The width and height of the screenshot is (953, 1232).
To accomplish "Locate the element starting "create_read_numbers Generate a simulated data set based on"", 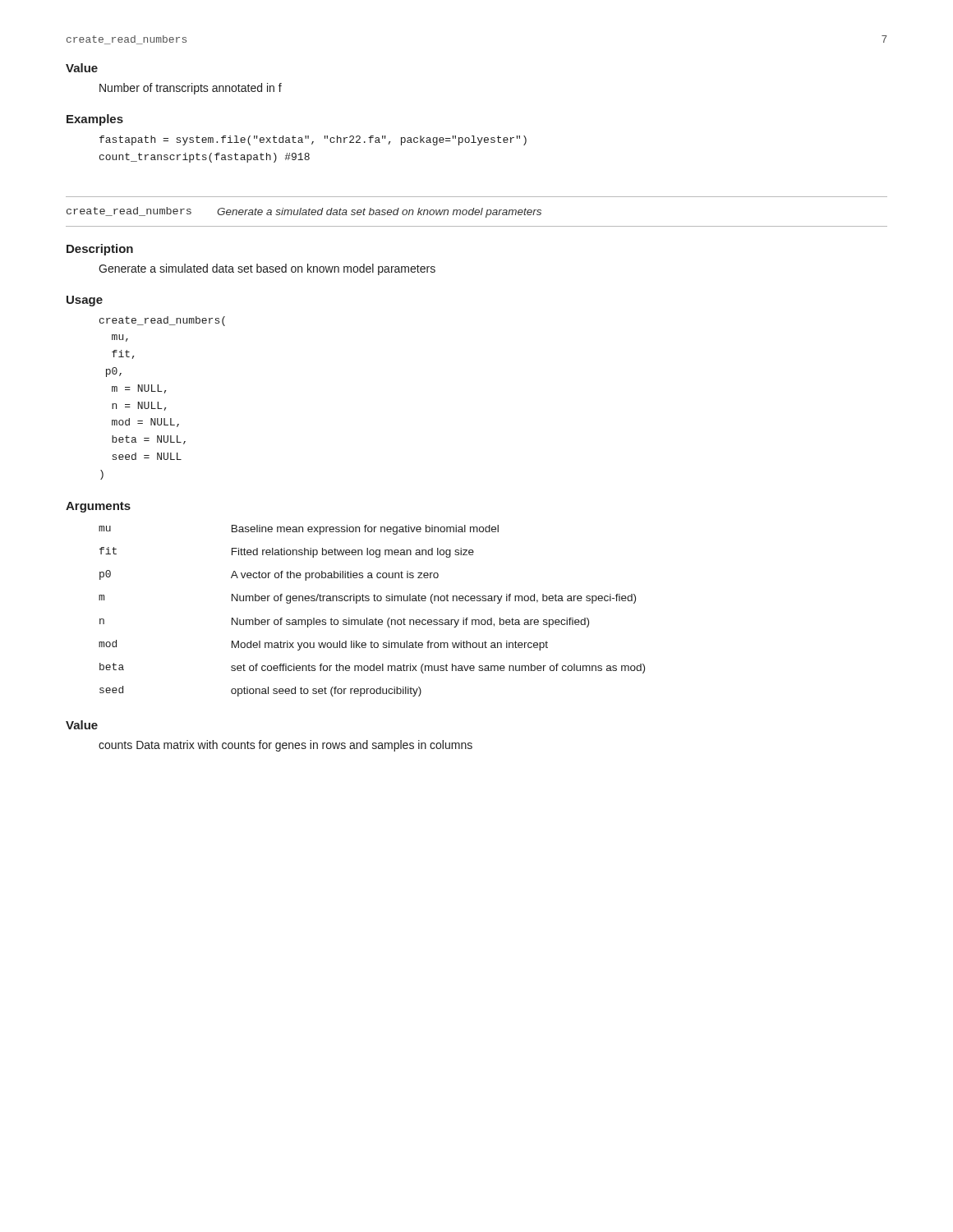I will click(304, 211).
